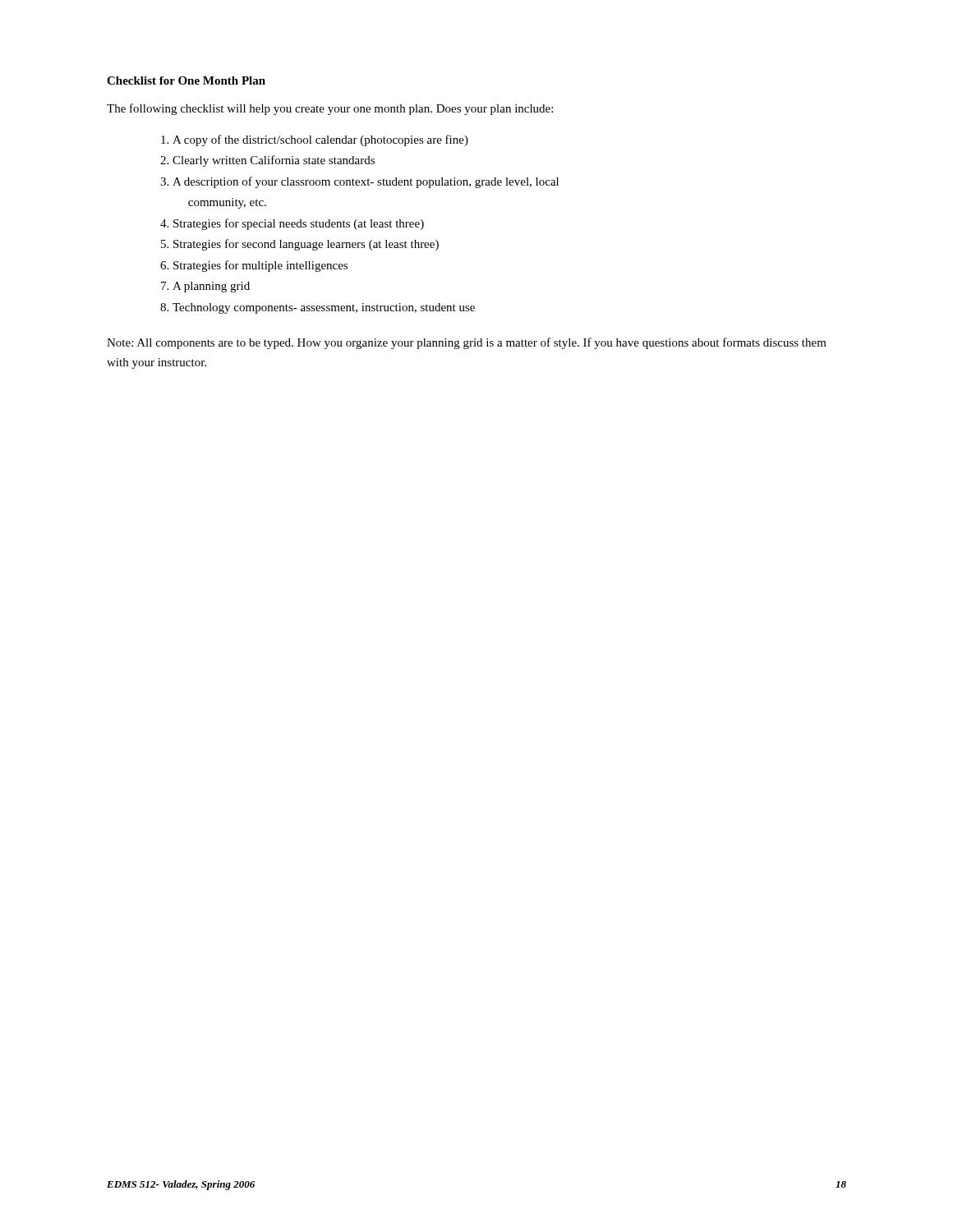Click the passage that begins "Note: All components are to be typed. How"
The height and width of the screenshot is (1232, 953).
[x=467, y=352]
